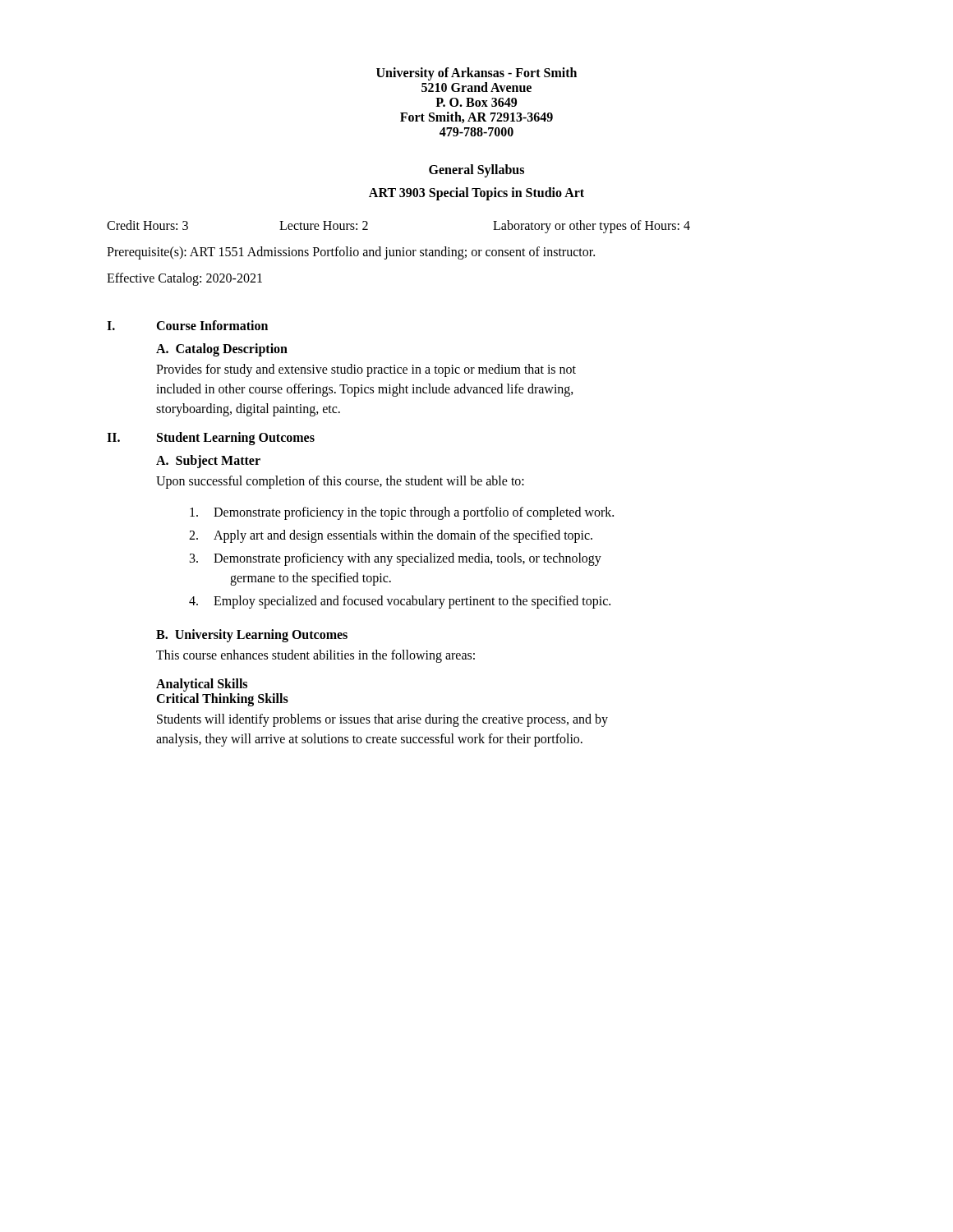
Task: Select the list item with the text "3. Demonstrate proficiency with any specialized media,"
Action: click(x=518, y=568)
